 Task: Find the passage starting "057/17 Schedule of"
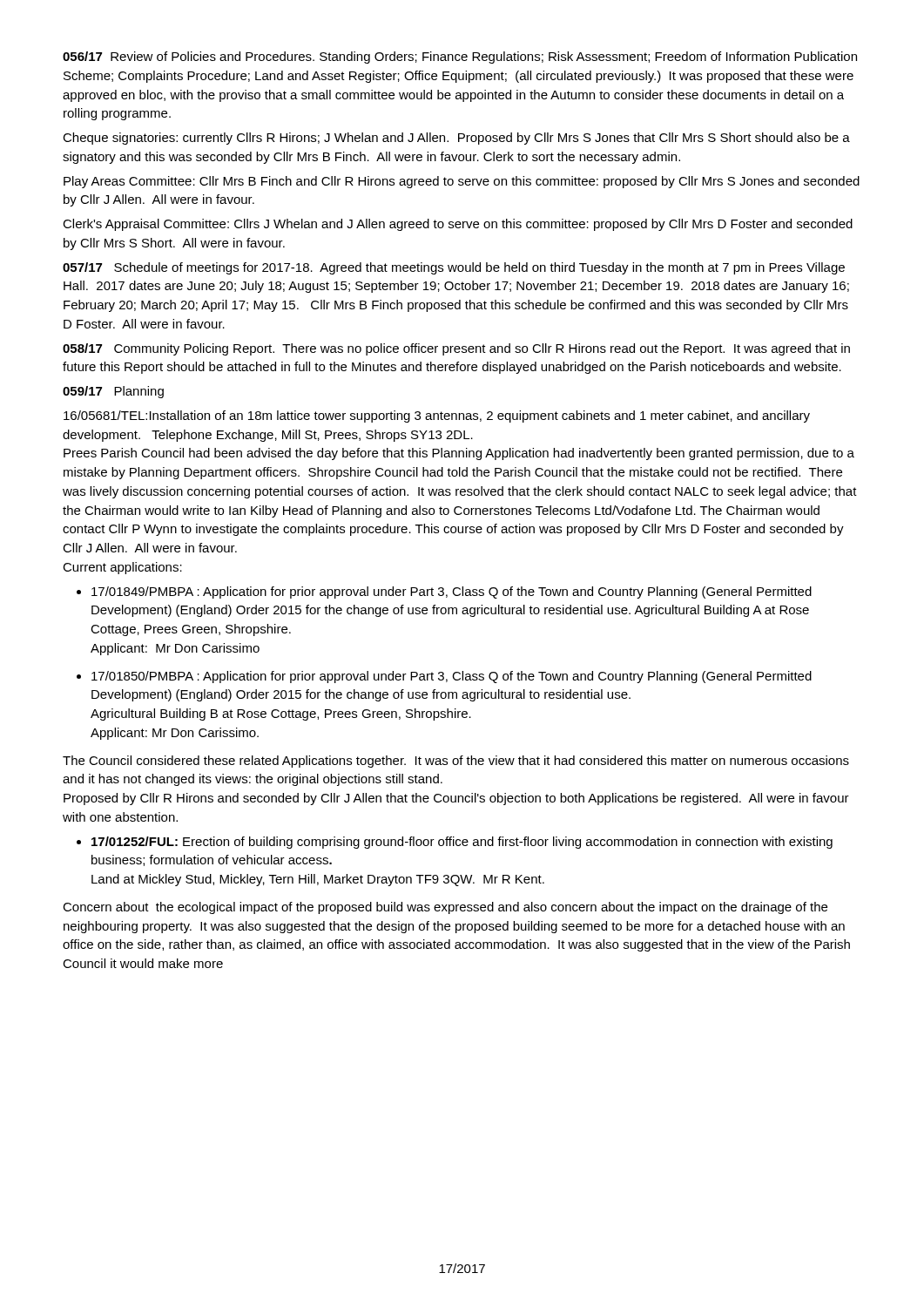click(x=462, y=295)
